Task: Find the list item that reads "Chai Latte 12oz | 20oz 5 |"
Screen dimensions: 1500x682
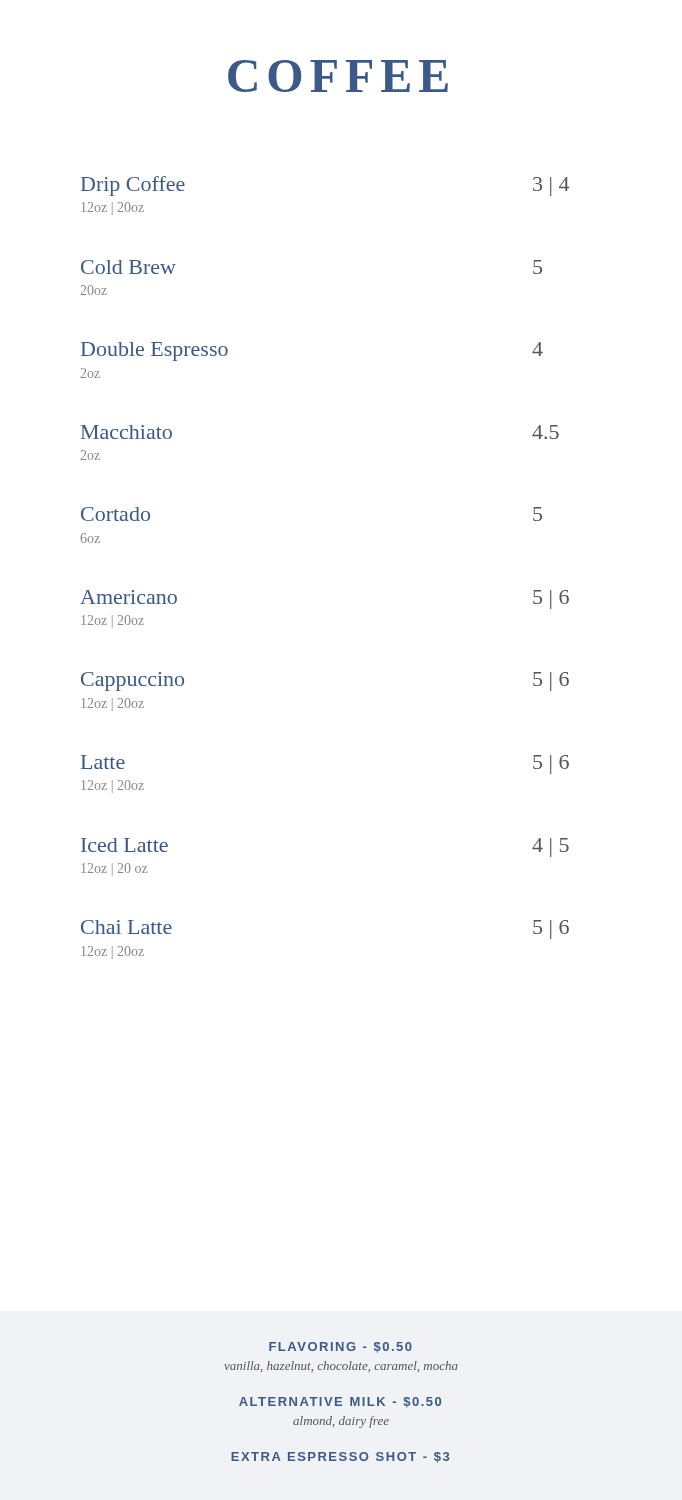Action: (x=132, y=930)
